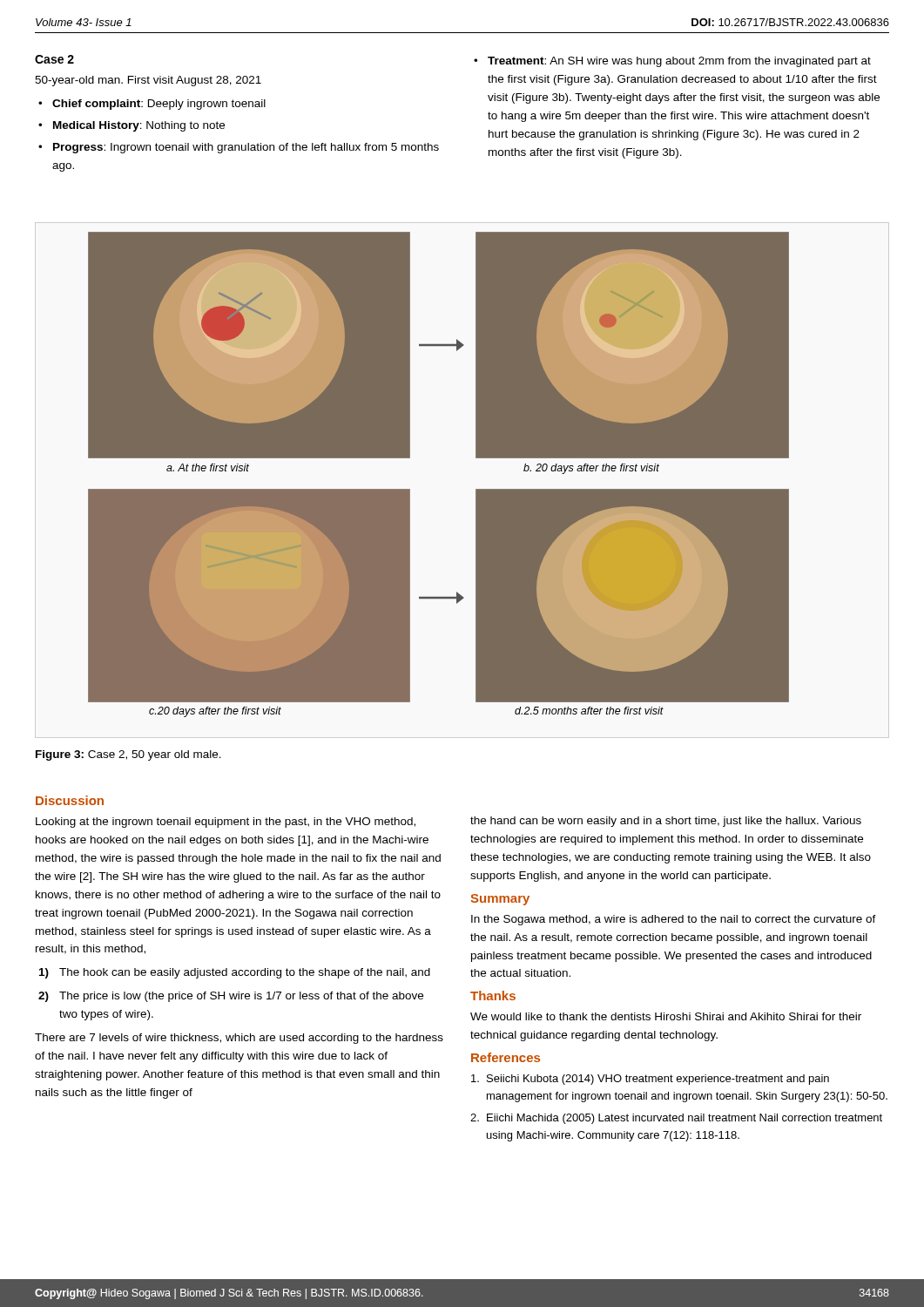Find the block on this page that starts "Progress: Ingrown toenail"
Image resolution: width=924 pixels, height=1307 pixels.
point(246,156)
